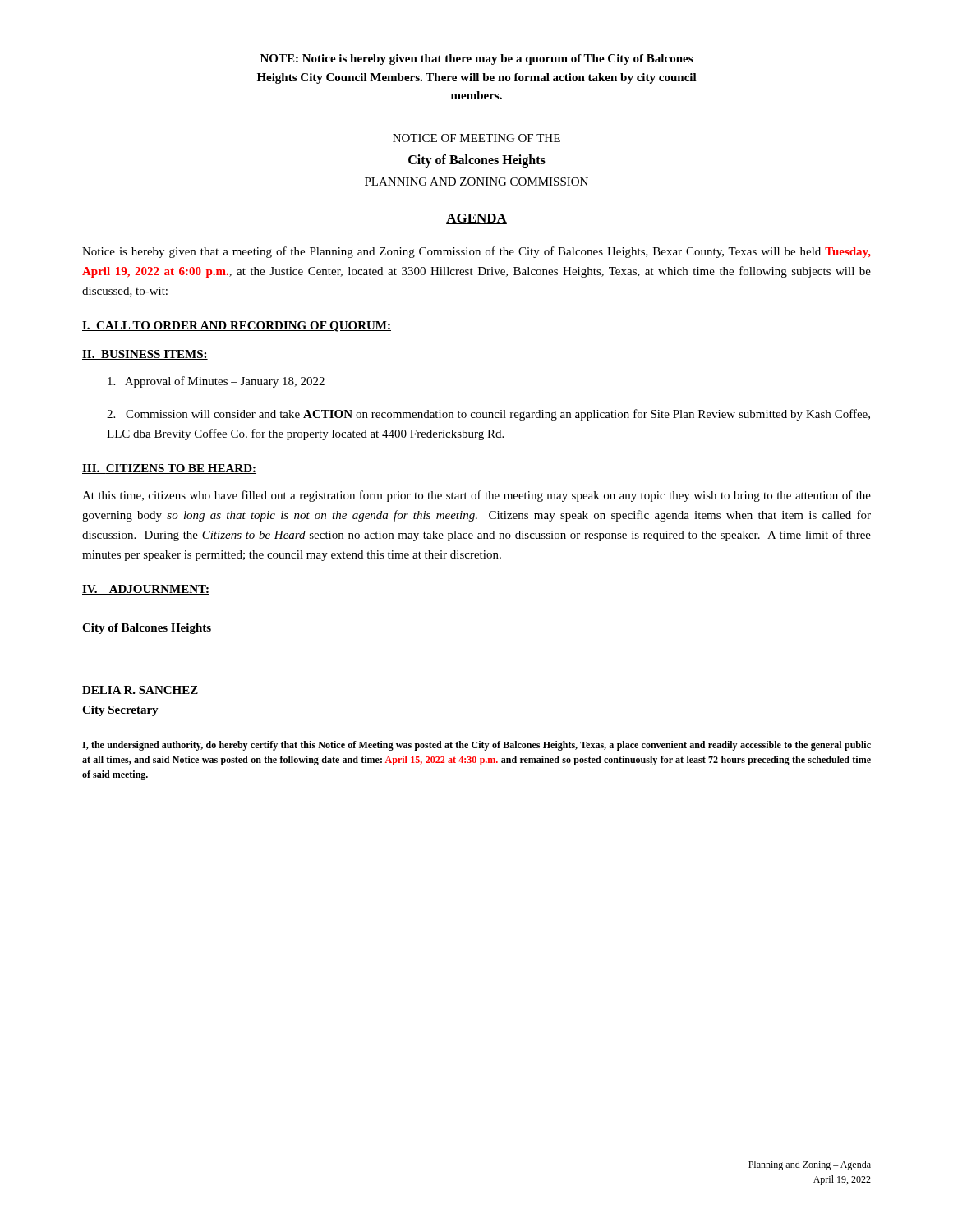Click on the passage starting "NOTE: Notice is hereby given that there may"
Image resolution: width=953 pixels, height=1232 pixels.
(x=476, y=77)
